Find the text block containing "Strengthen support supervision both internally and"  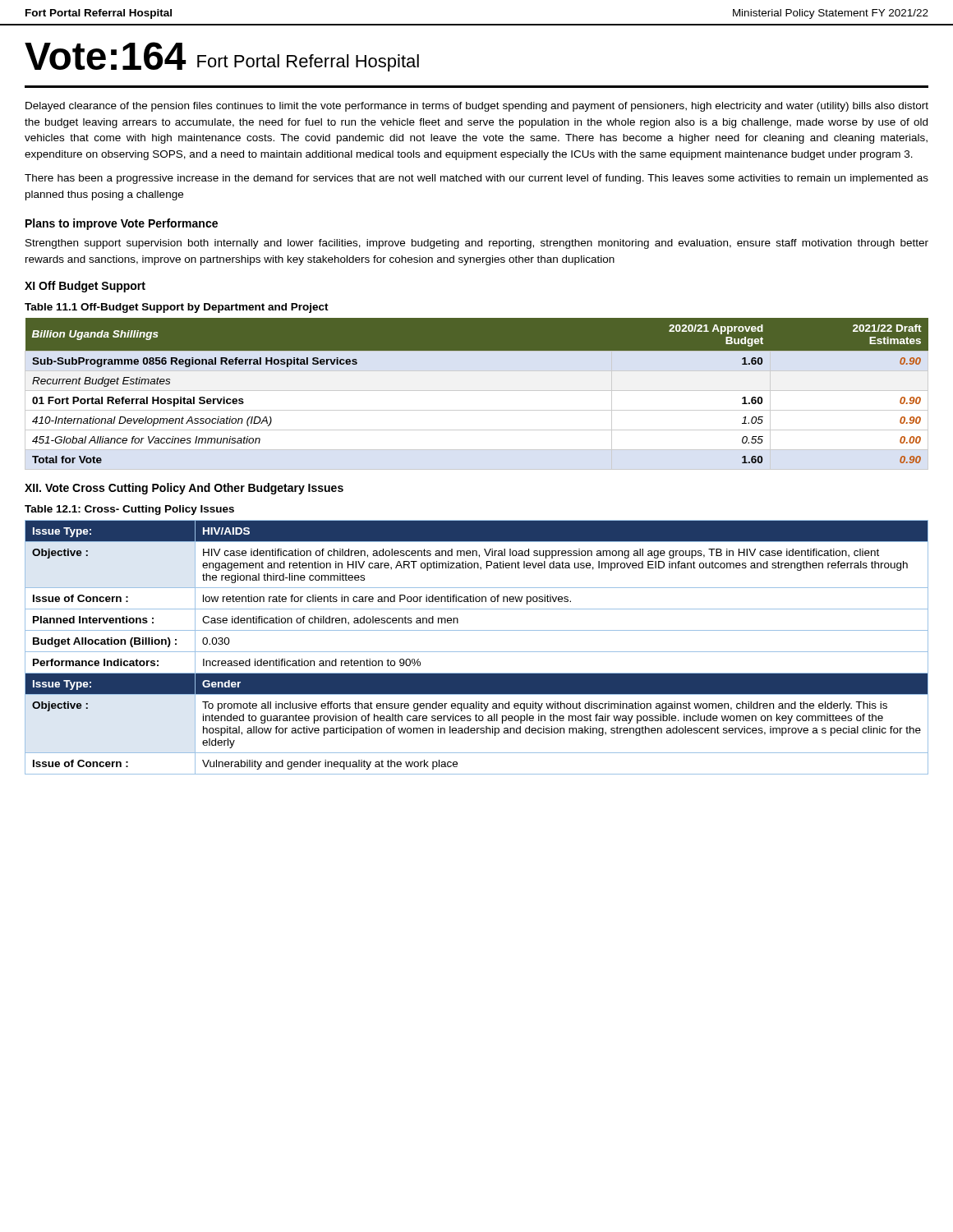(476, 251)
